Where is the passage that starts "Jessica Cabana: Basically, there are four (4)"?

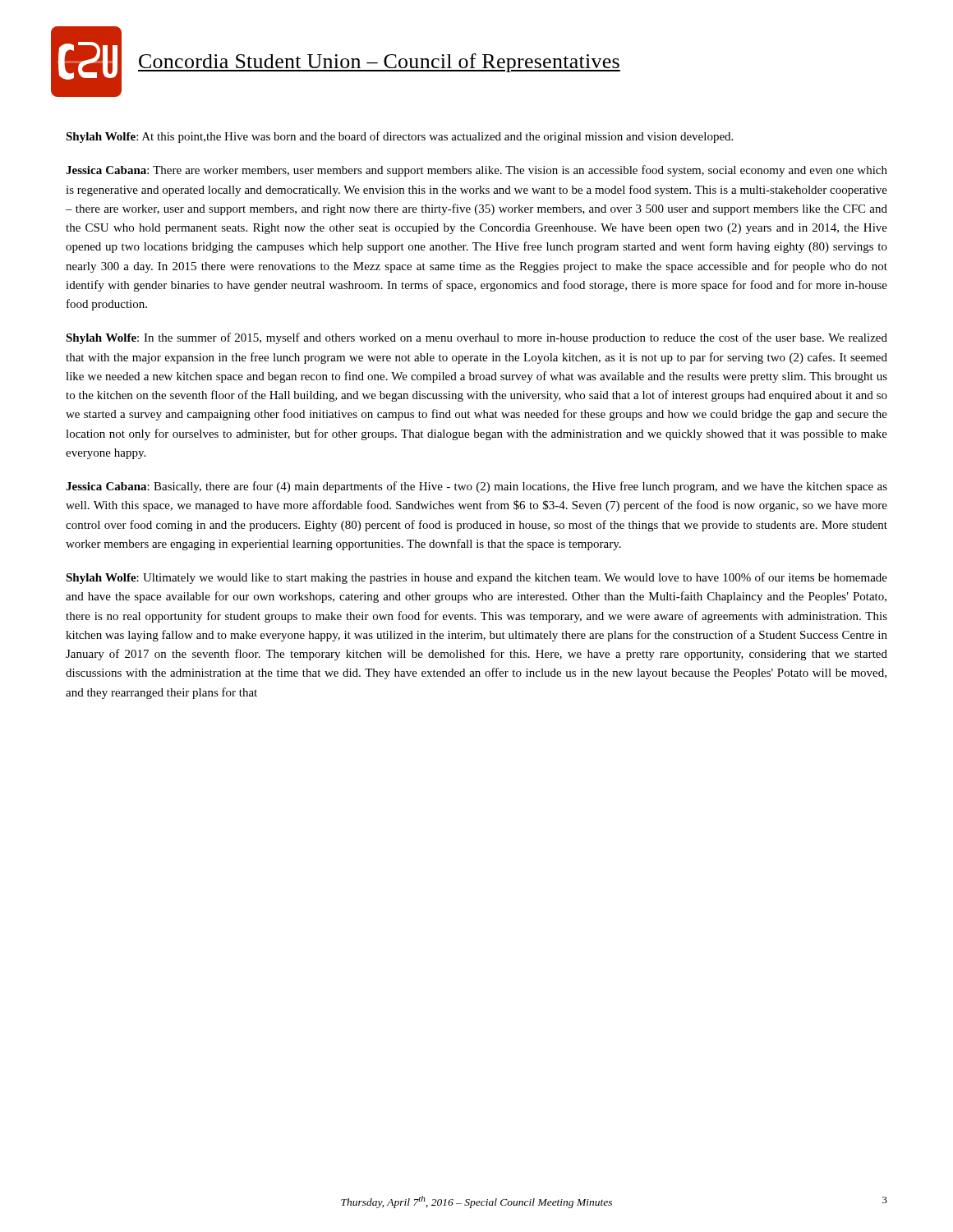pyautogui.click(x=476, y=515)
